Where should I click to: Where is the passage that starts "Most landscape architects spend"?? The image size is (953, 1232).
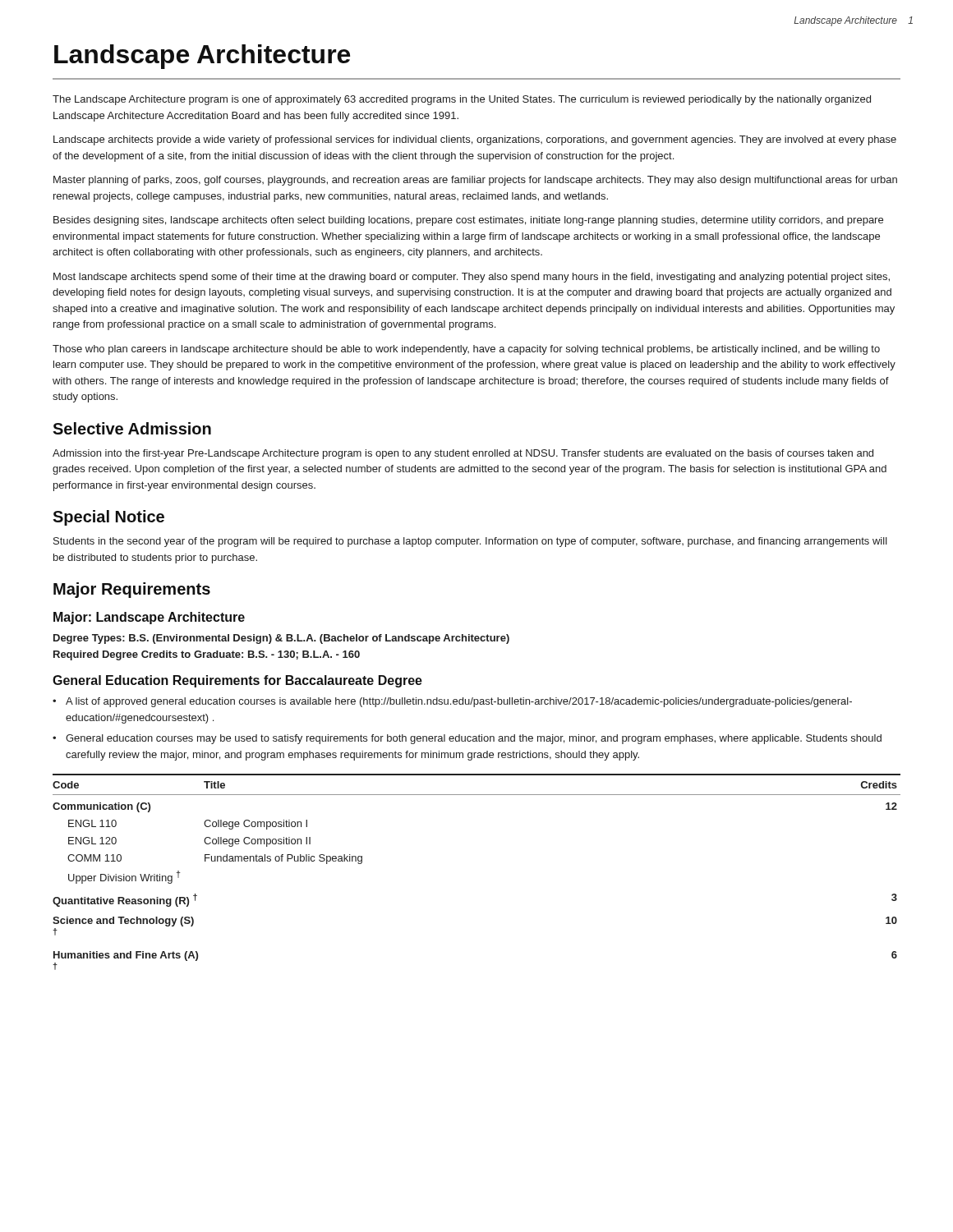tap(474, 300)
